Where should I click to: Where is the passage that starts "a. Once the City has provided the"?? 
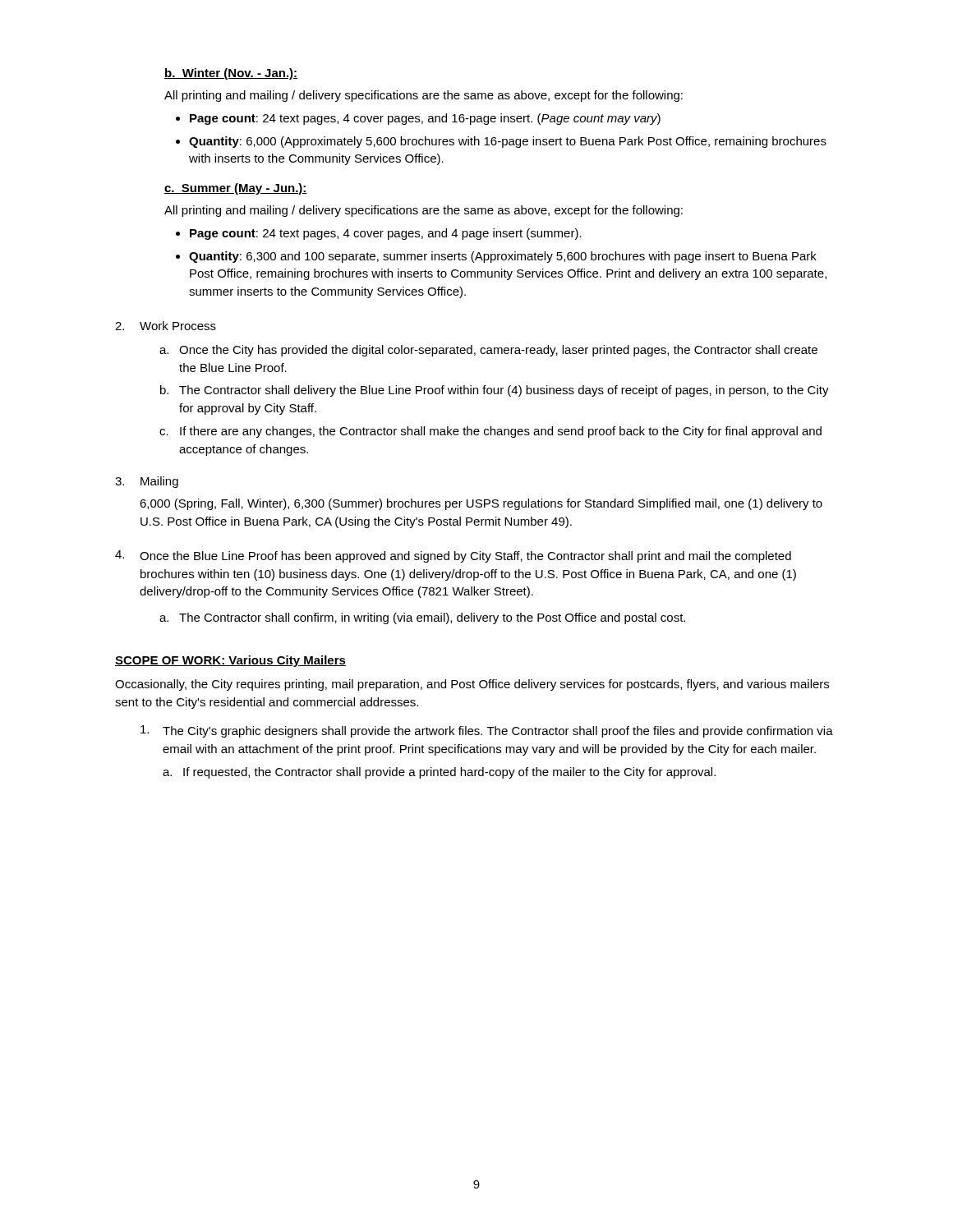click(499, 359)
